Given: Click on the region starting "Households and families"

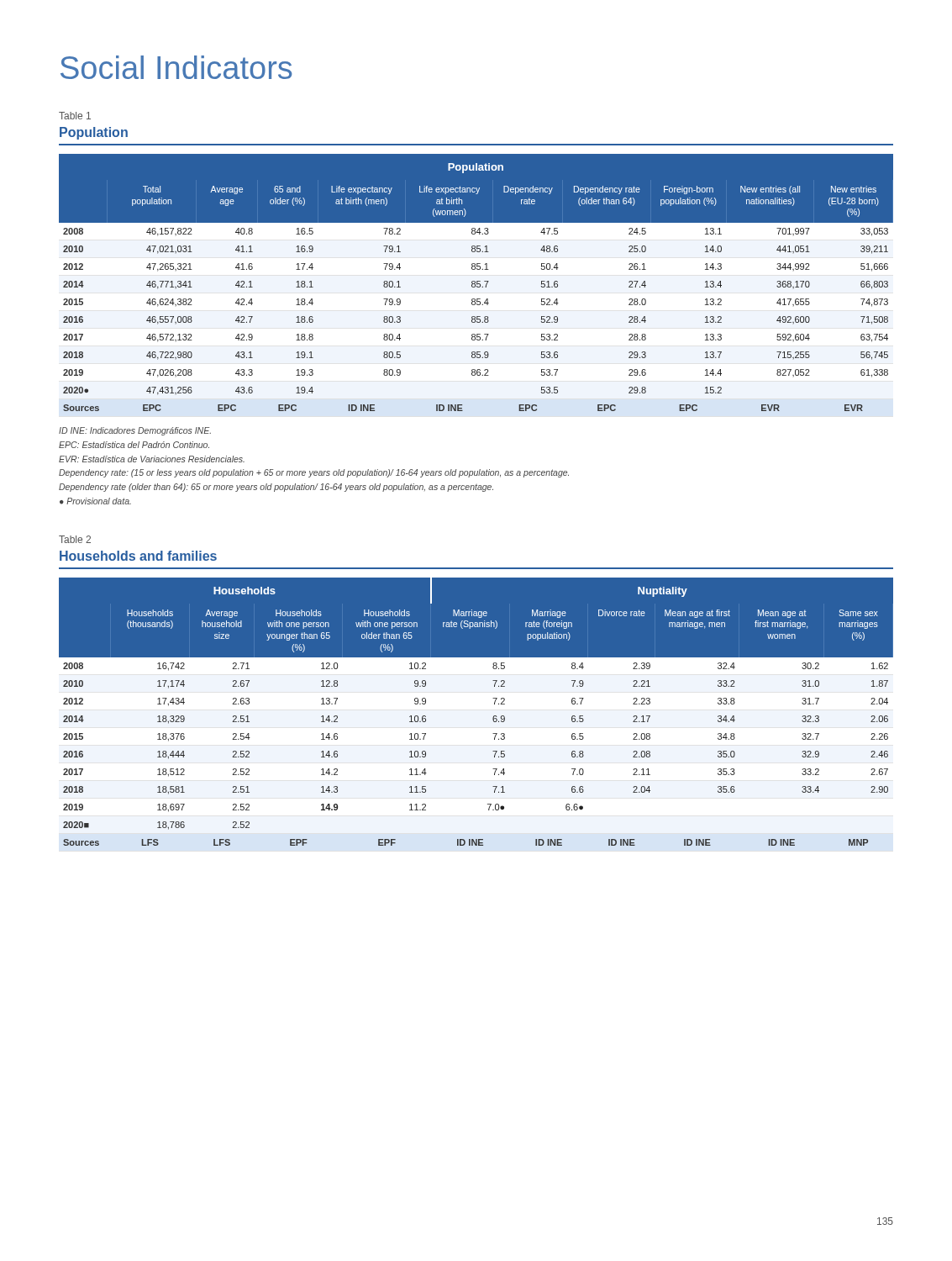Looking at the screenshot, I should coord(476,559).
